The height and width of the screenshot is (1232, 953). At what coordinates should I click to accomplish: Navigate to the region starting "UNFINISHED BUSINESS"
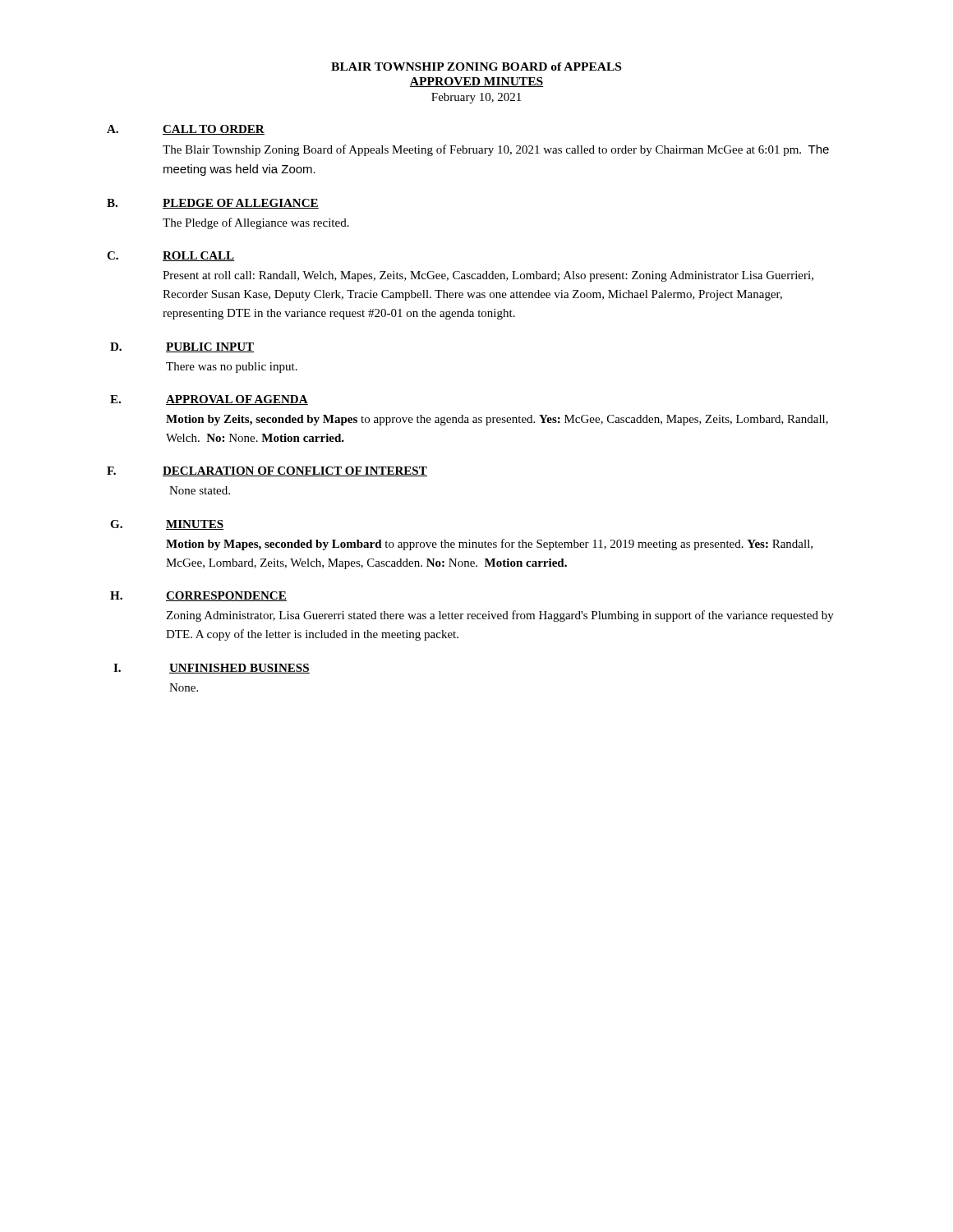(x=239, y=667)
